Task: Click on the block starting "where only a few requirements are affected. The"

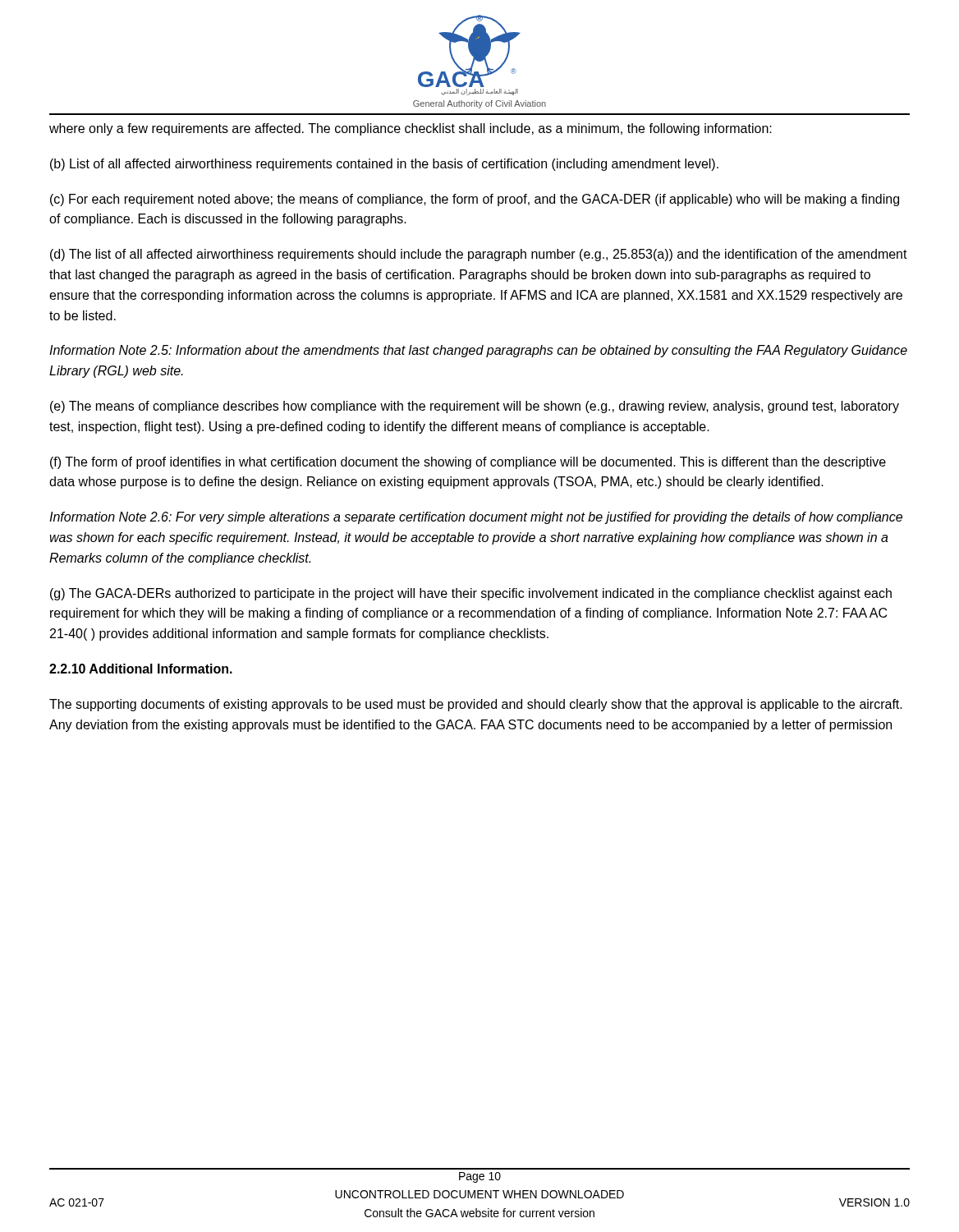Action: [x=480, y=129]
